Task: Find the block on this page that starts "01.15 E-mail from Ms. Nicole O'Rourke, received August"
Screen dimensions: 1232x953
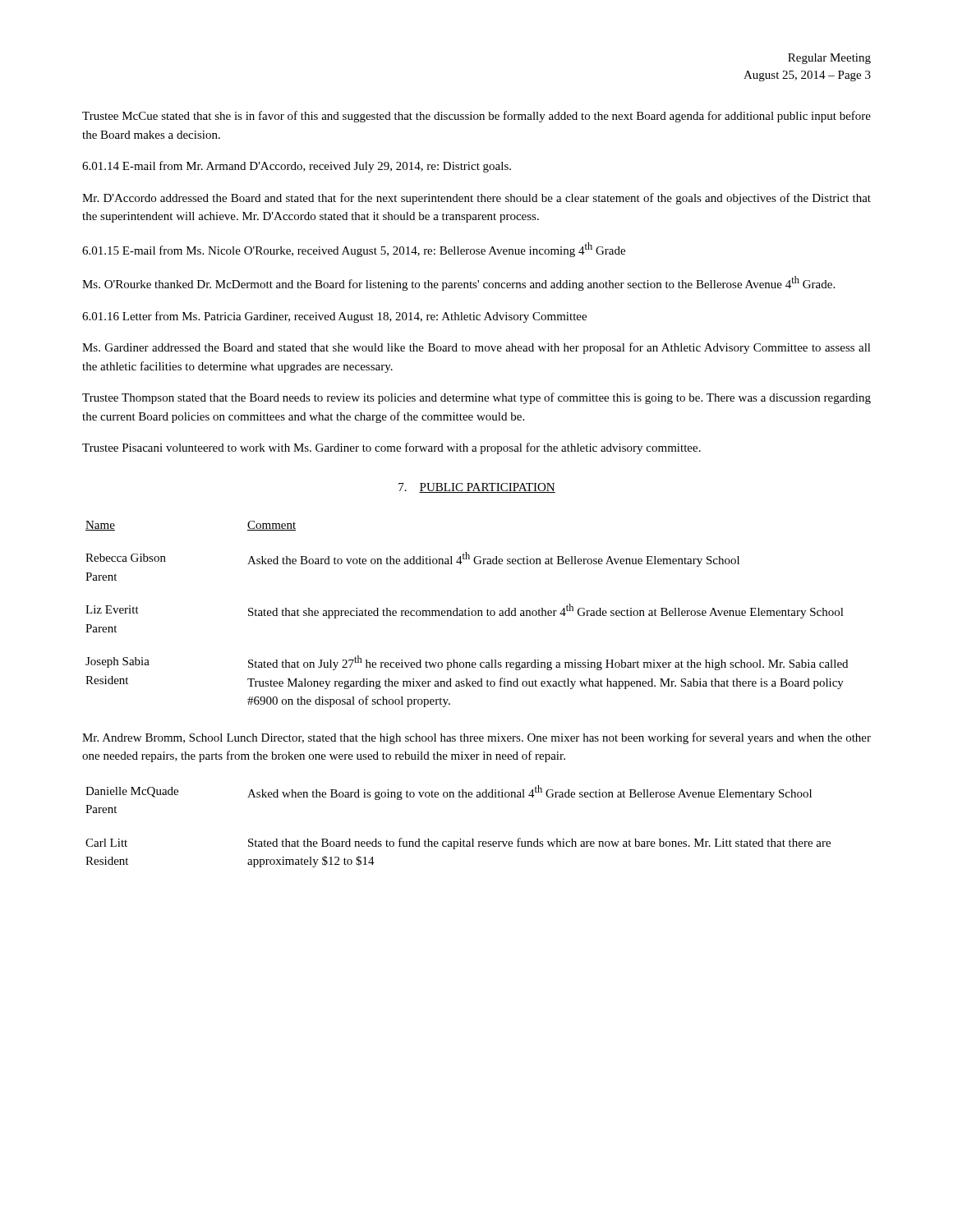Action: [x=354, y=248]
